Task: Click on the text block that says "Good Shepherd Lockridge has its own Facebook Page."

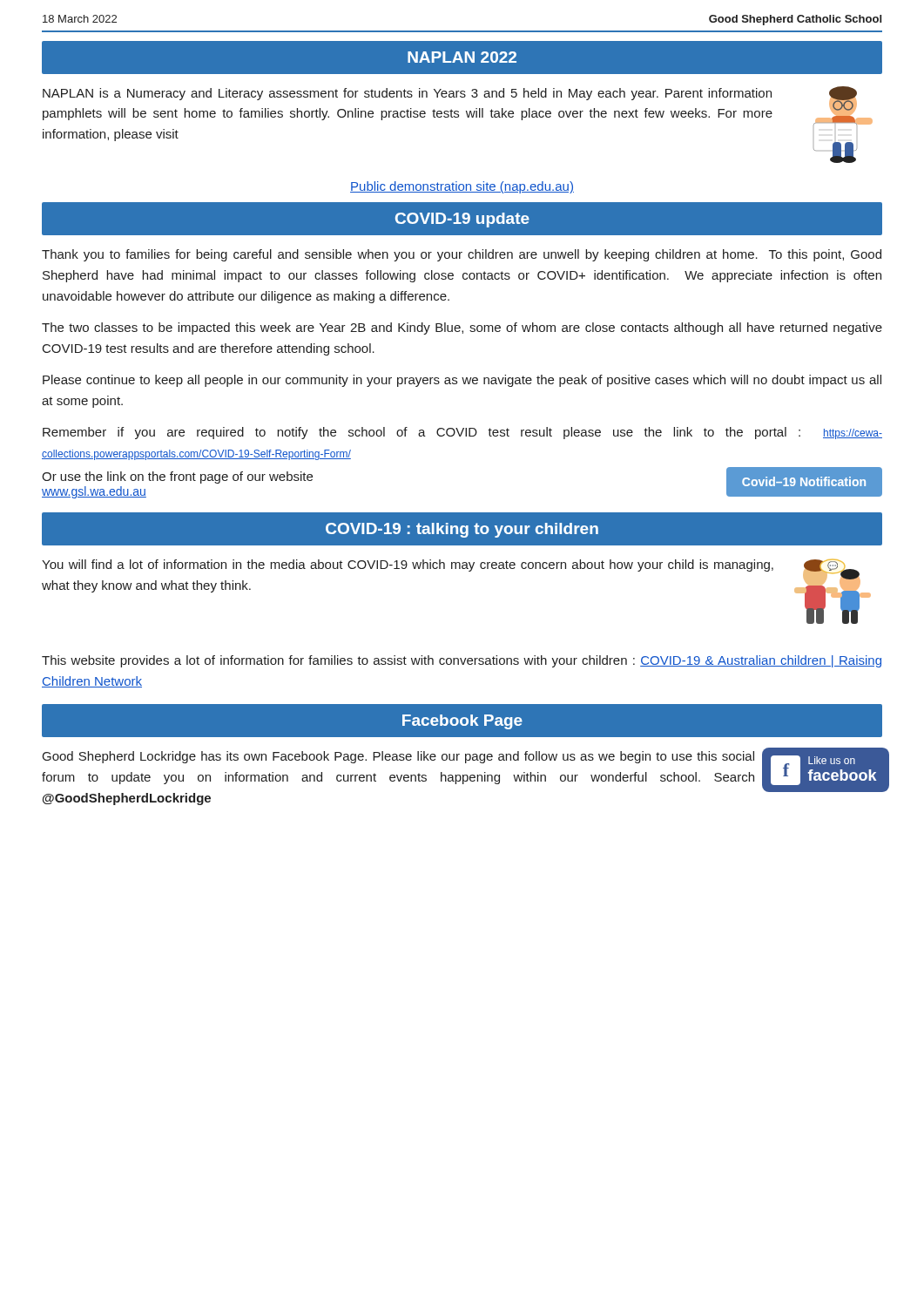Action: 398,777
